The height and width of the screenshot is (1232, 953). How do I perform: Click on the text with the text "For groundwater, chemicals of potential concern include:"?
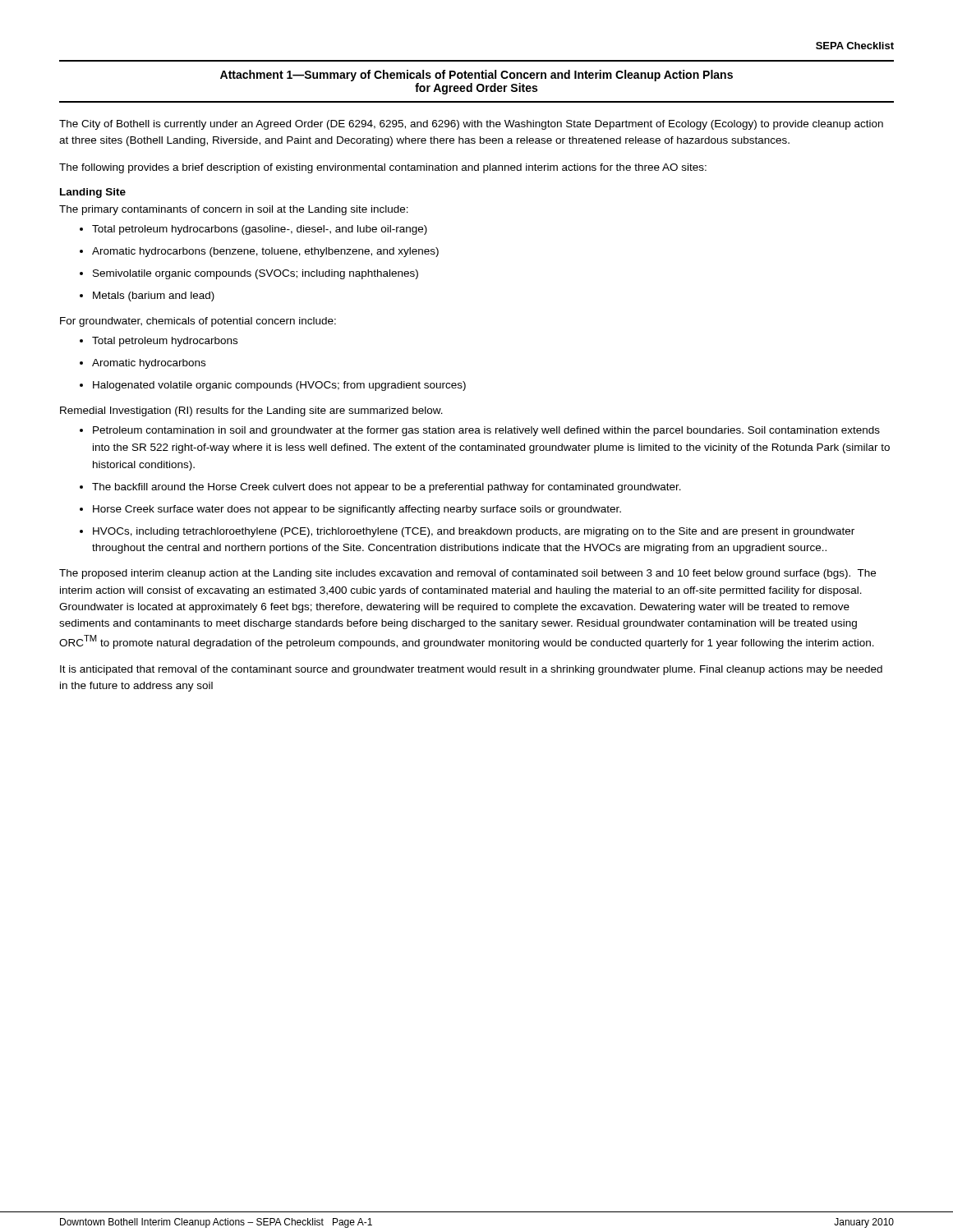click(198, 320)
